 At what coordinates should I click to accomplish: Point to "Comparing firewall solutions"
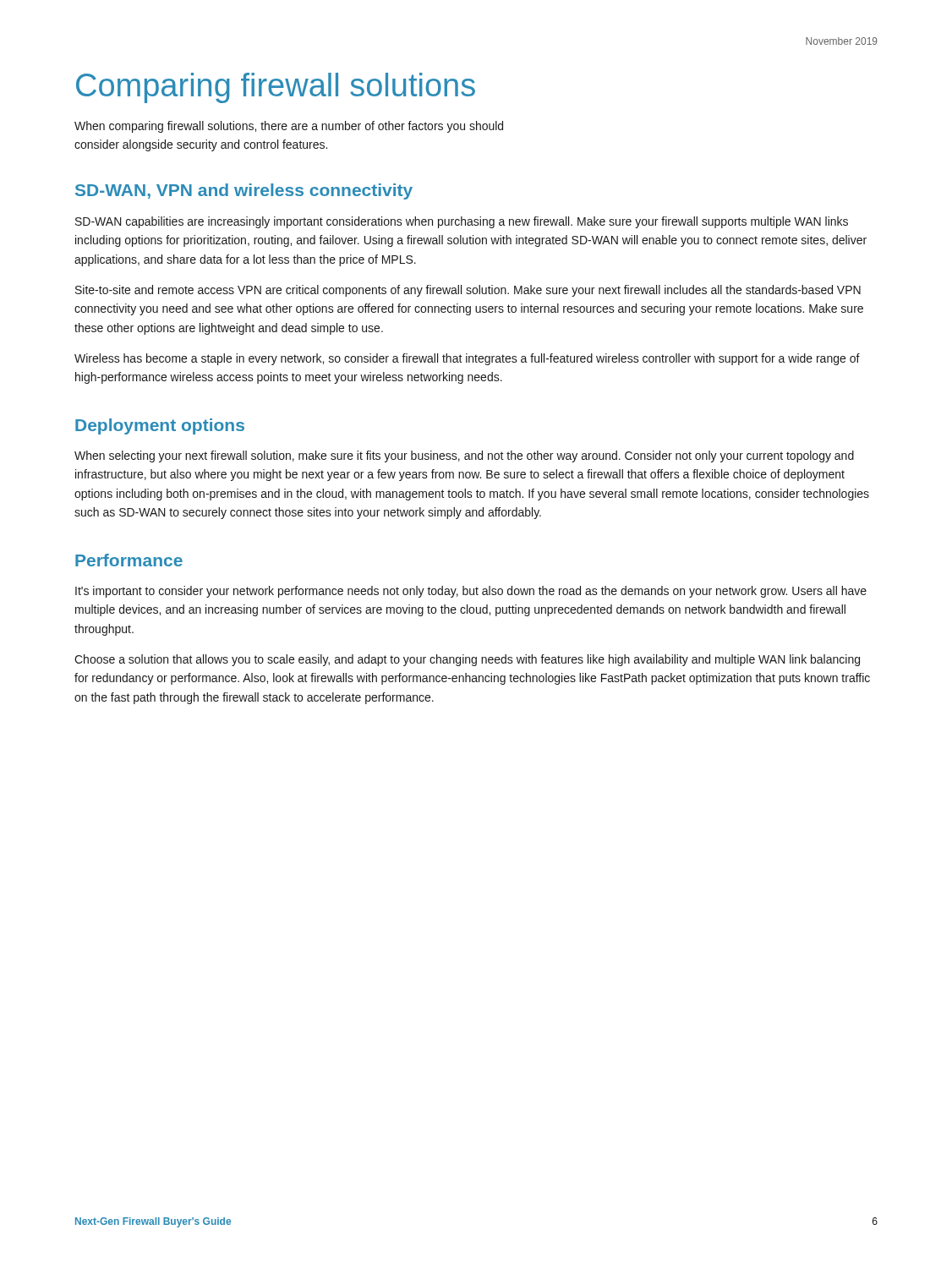476,86
